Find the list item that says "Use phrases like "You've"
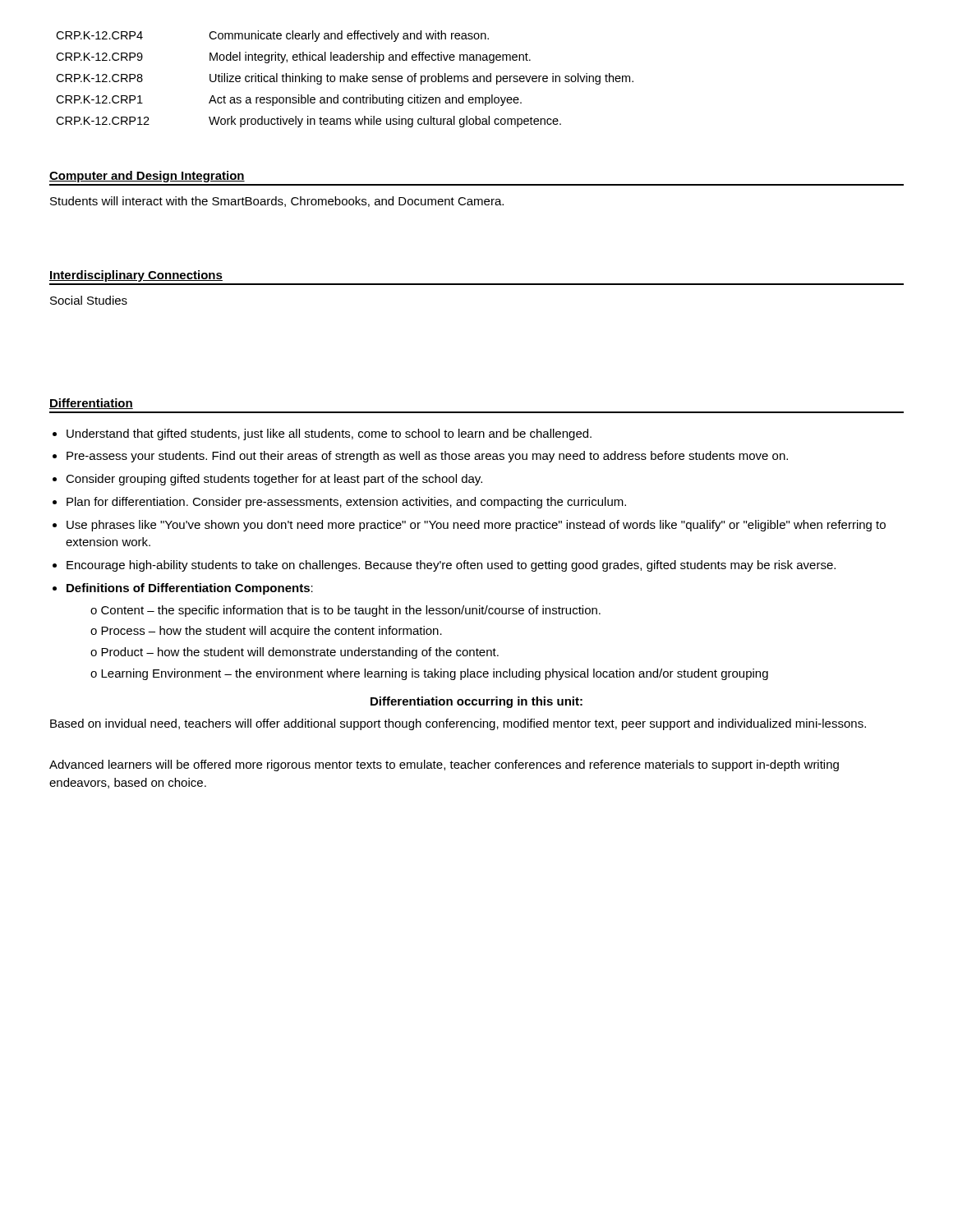The image size is (953, 1232). [485, 533]
